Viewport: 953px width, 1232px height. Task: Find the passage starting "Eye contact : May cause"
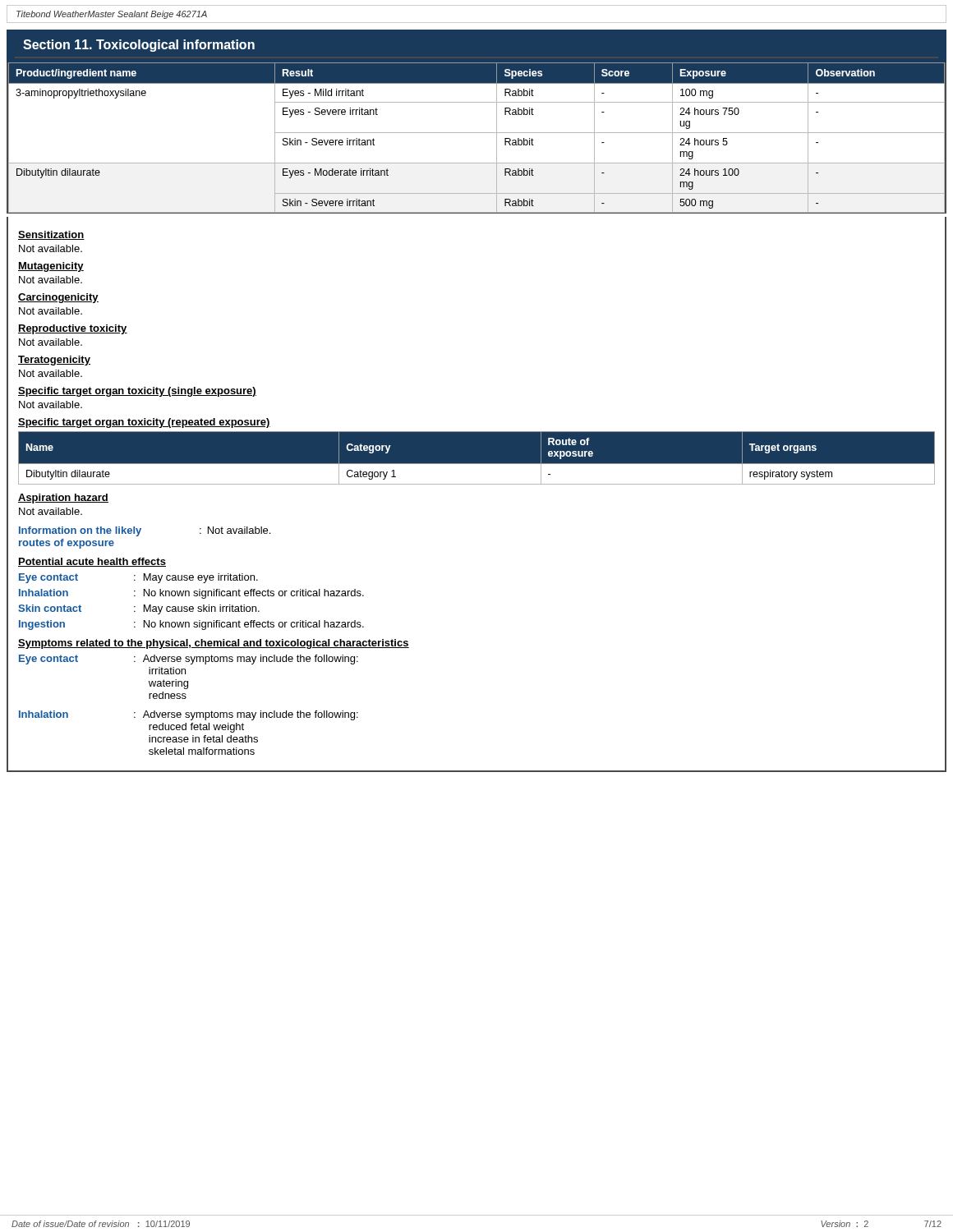click(138, 577)
